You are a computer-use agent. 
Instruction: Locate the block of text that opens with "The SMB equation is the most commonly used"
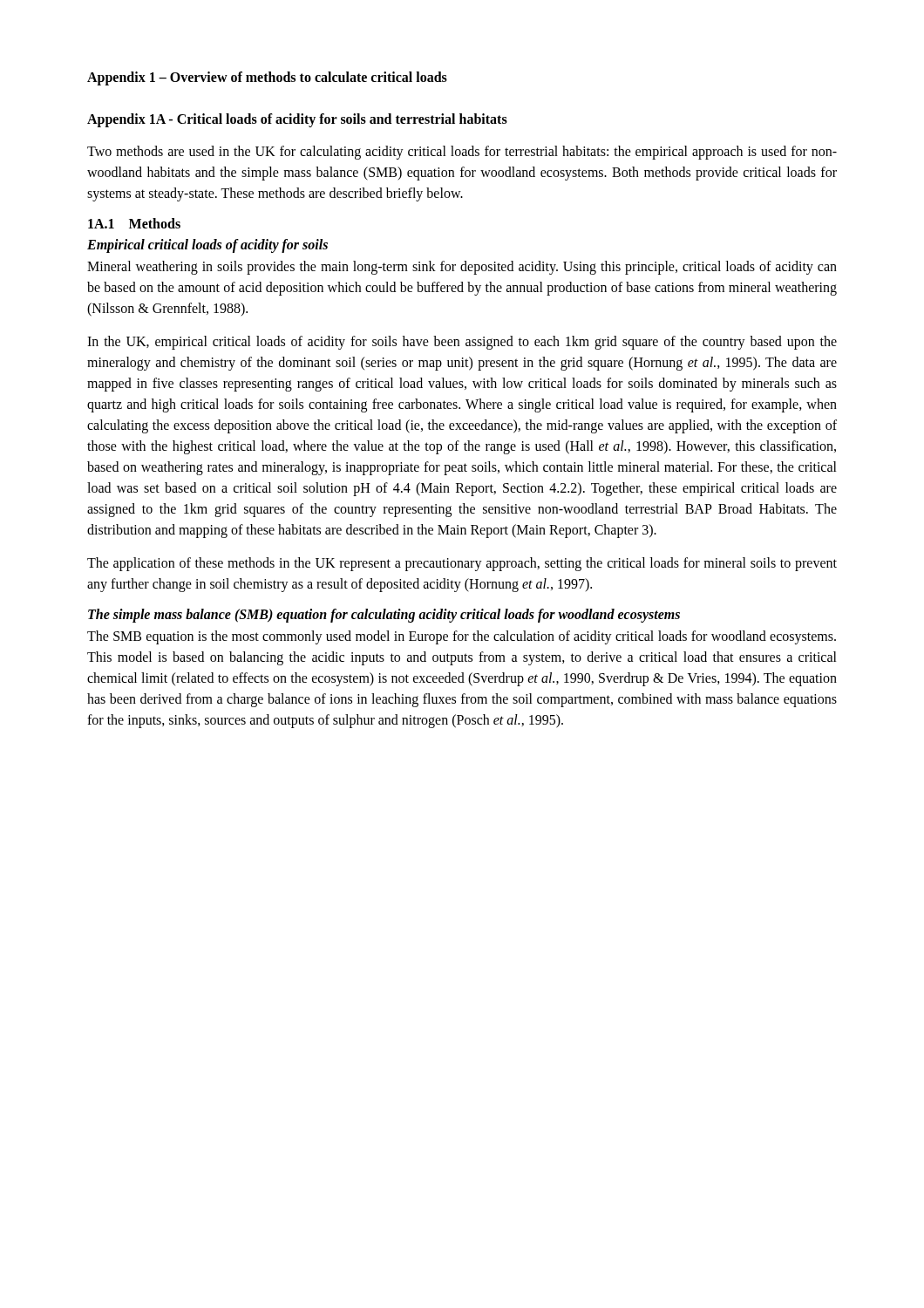pyautogui.click(x=462, y=678)
